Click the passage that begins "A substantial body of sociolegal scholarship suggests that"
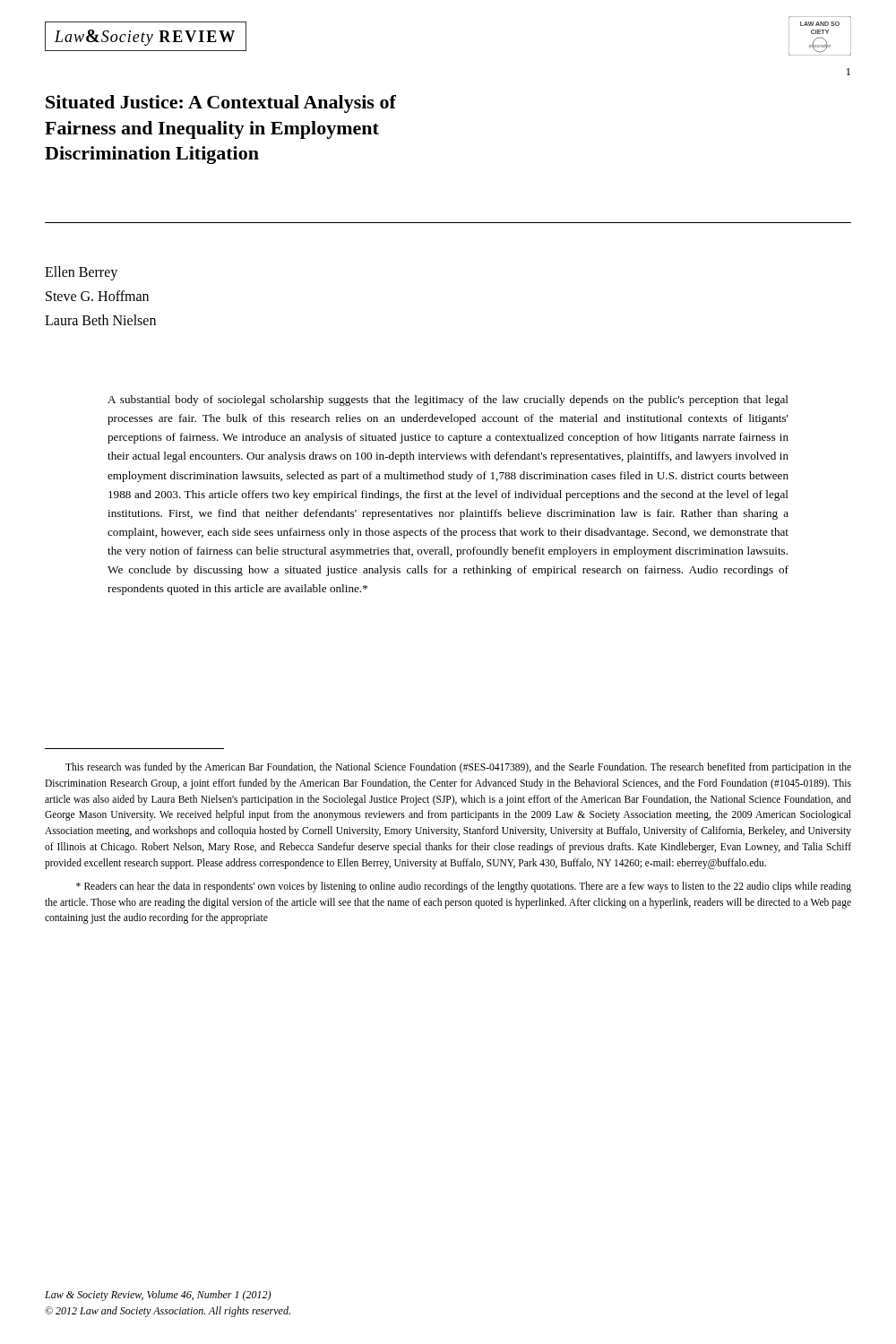 (x=448, y=494)
